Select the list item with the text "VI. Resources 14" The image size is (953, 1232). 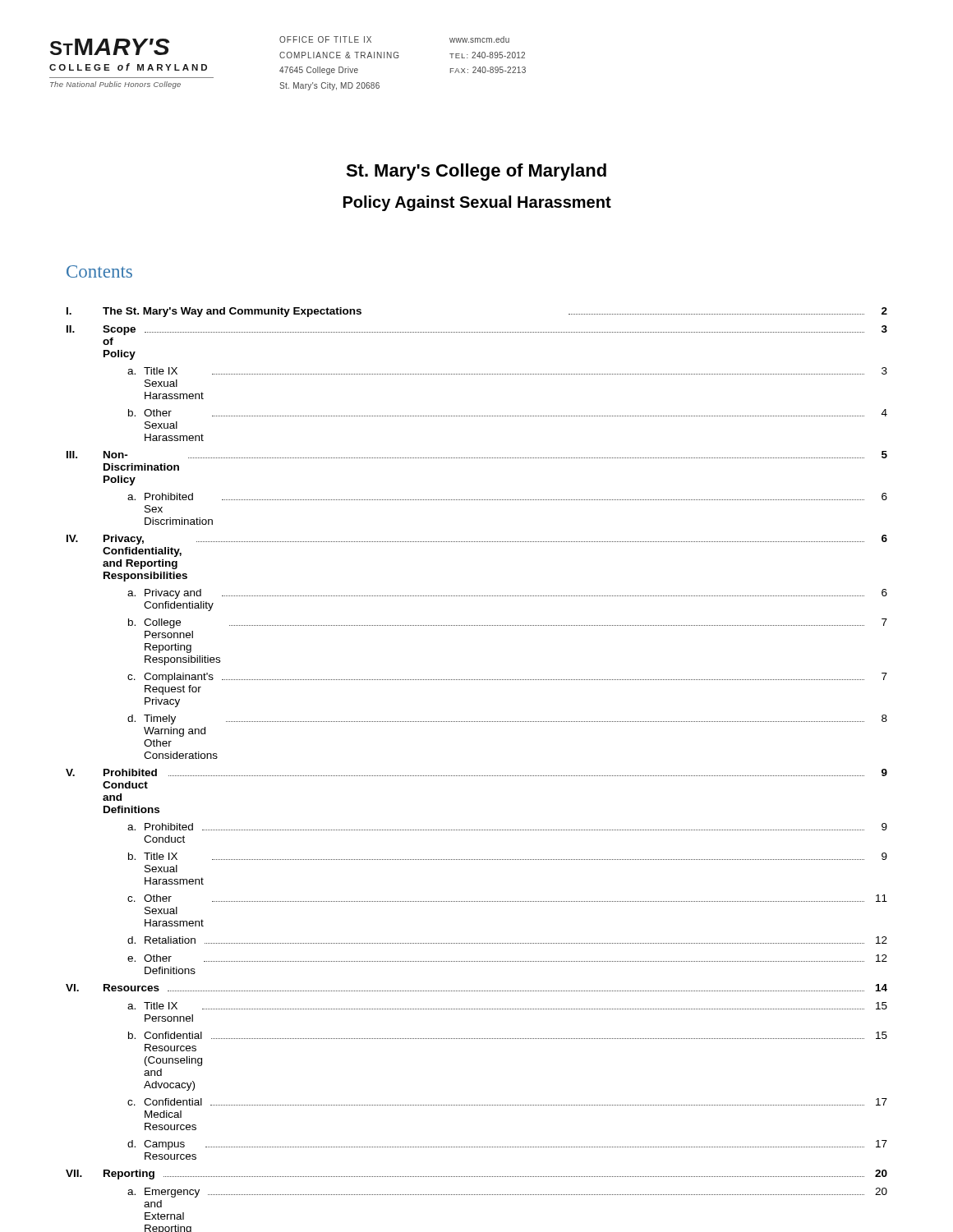click(476, 988)
